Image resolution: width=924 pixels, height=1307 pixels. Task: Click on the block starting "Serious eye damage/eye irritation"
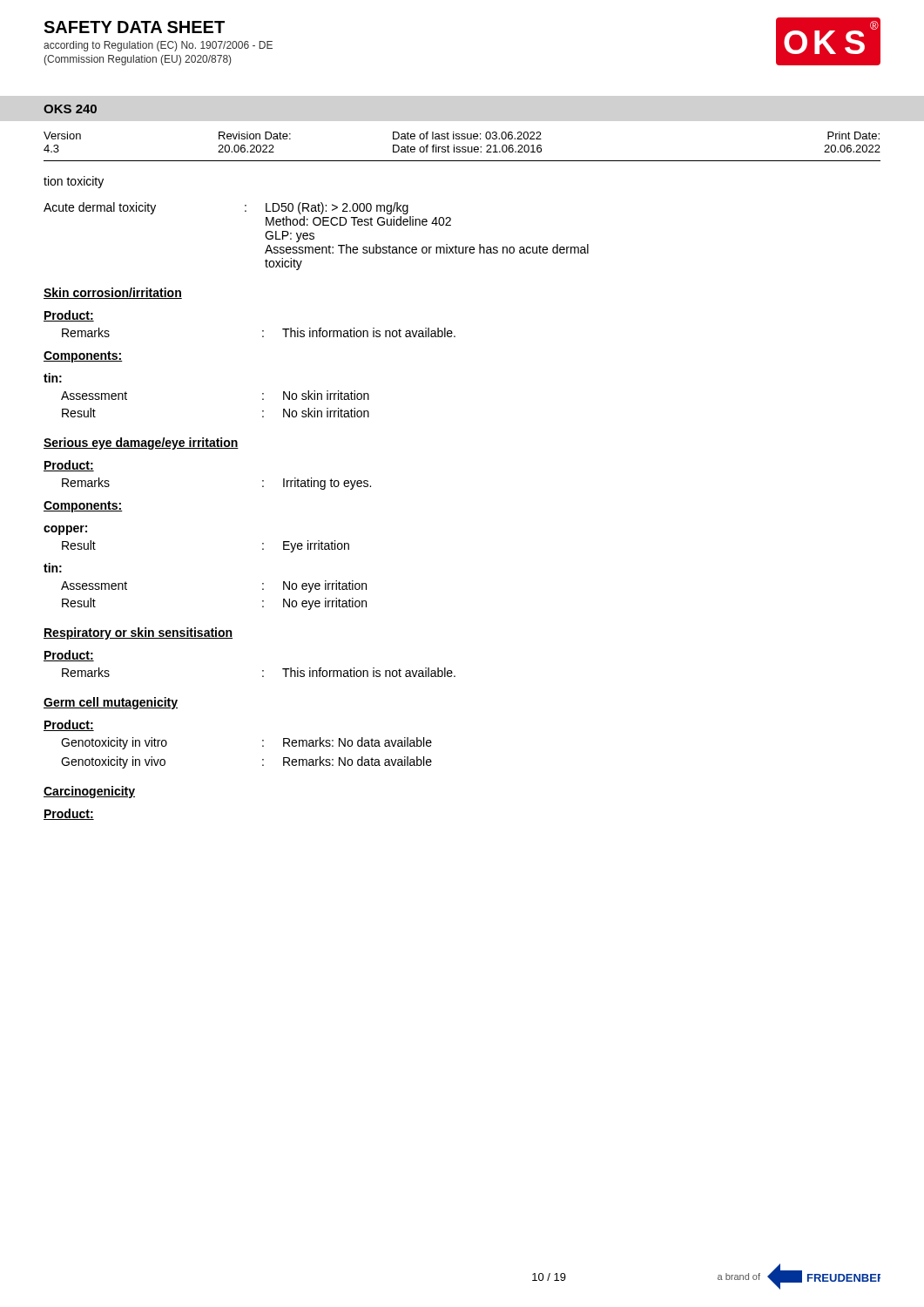point(141,443)
